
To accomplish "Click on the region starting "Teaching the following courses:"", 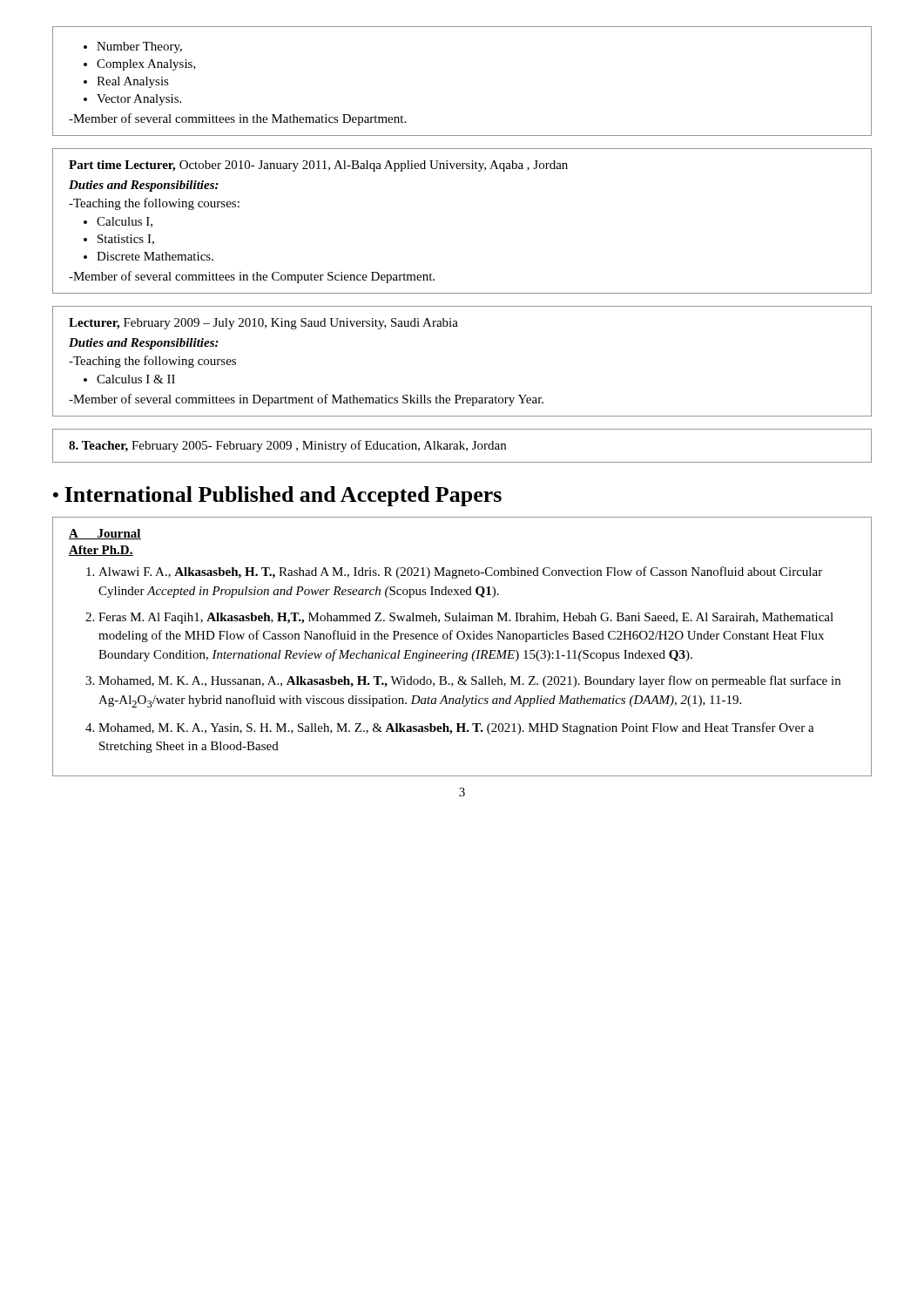I will (x=155, y=203).
